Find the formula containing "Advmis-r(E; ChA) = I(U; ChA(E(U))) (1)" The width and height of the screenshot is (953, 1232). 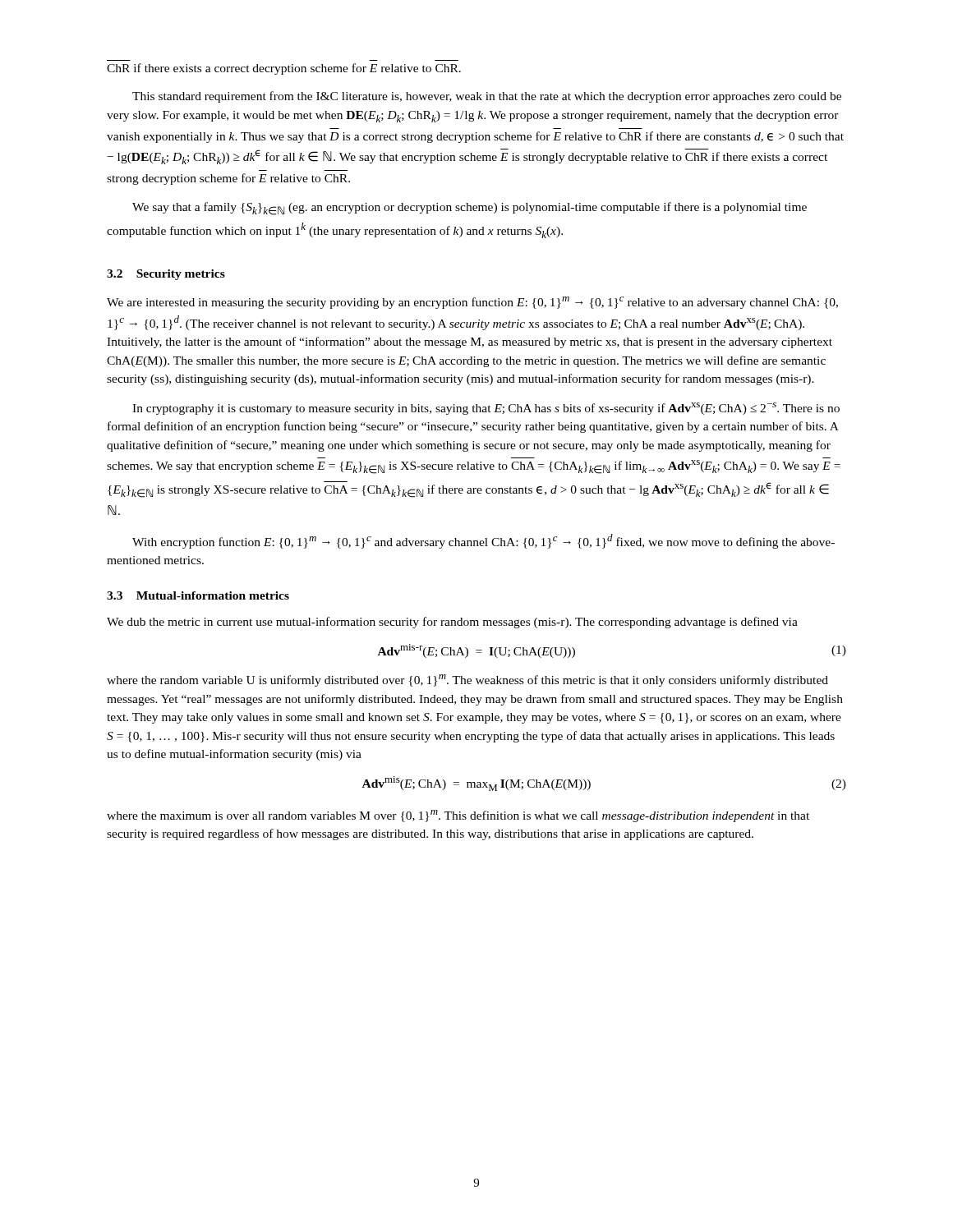click(x=467, y=651)
